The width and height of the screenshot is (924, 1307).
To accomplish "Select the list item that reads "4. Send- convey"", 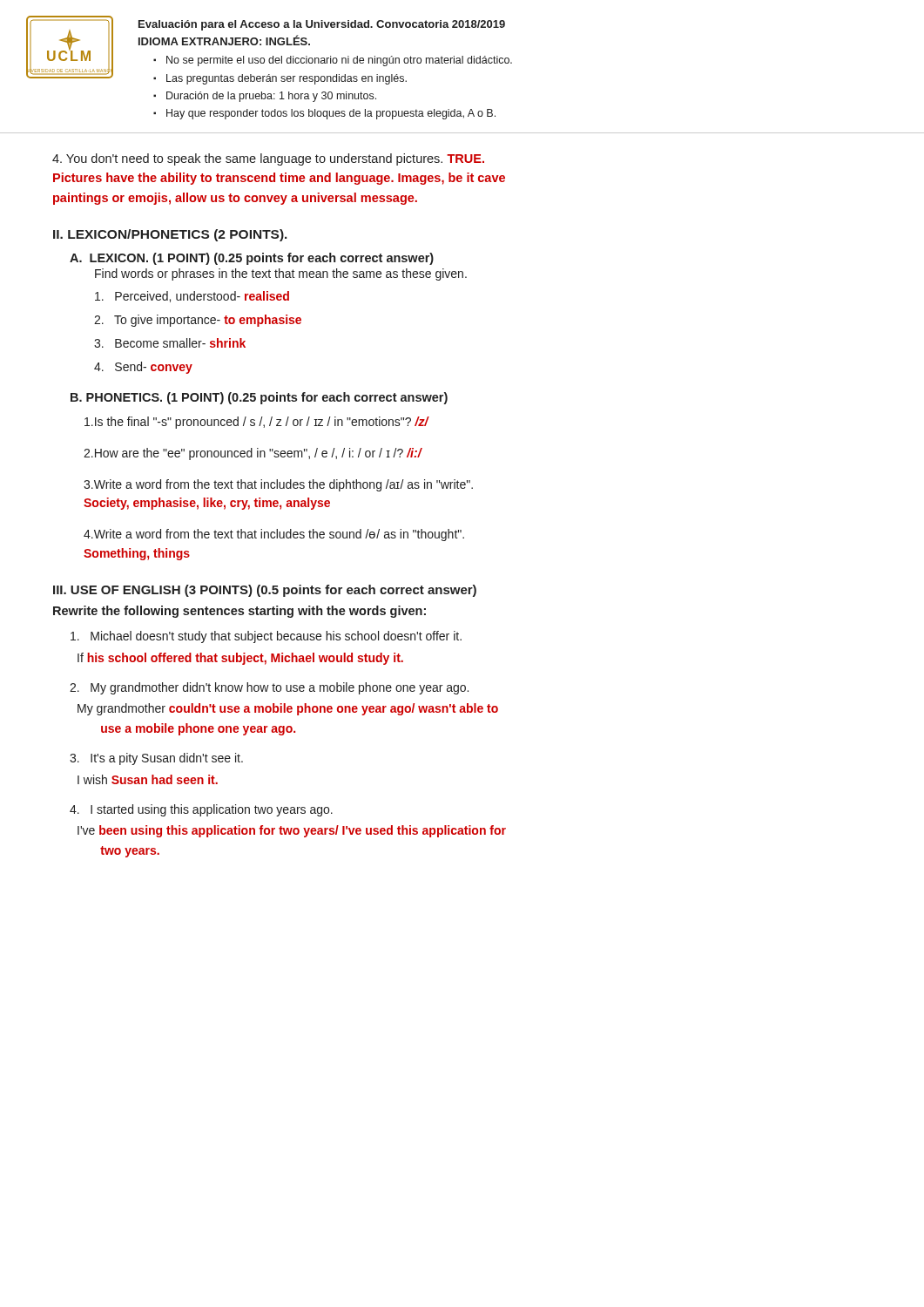I will tap(143, 367).
